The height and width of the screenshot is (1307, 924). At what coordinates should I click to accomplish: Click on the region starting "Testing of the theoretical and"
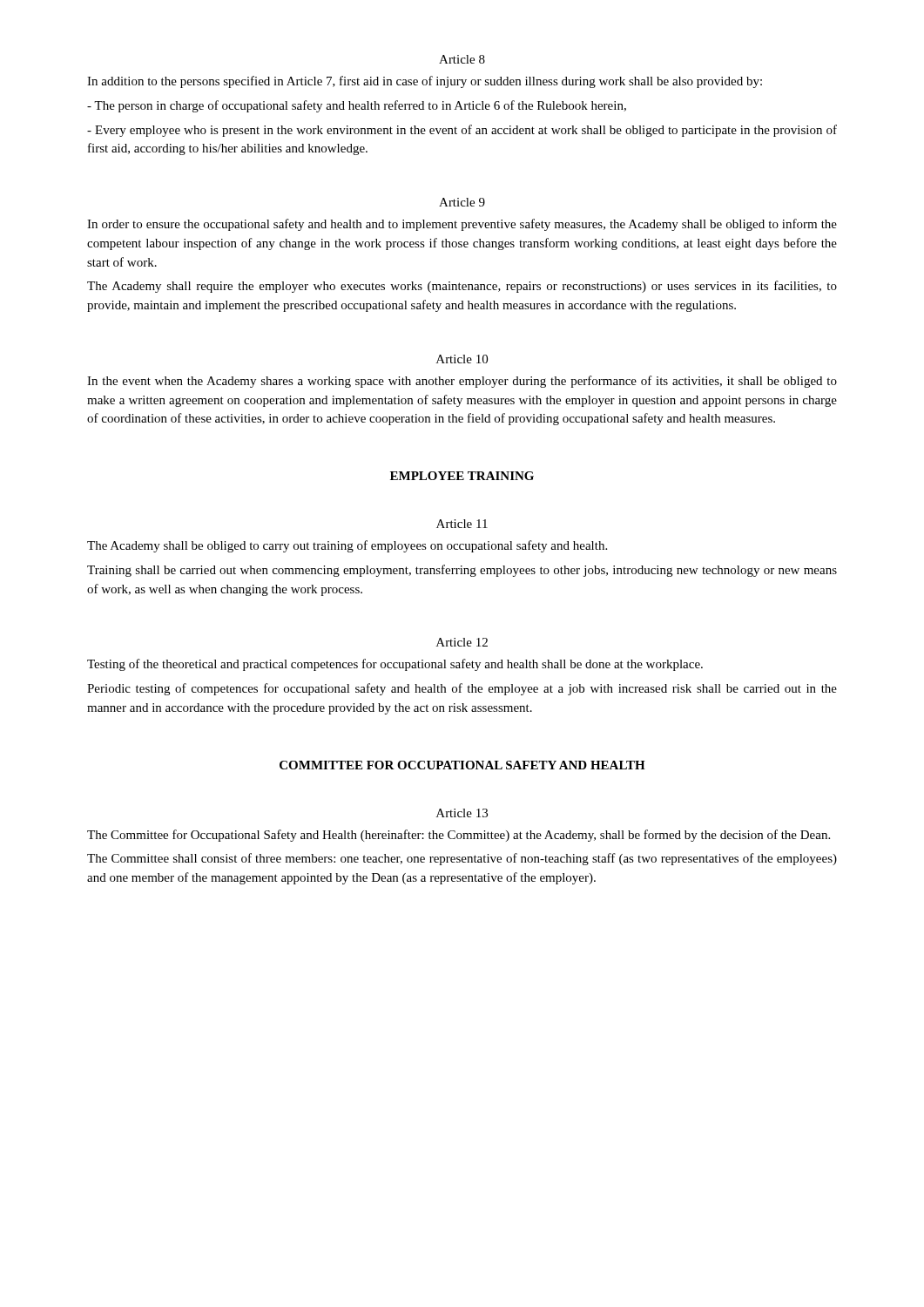(462, 665)
